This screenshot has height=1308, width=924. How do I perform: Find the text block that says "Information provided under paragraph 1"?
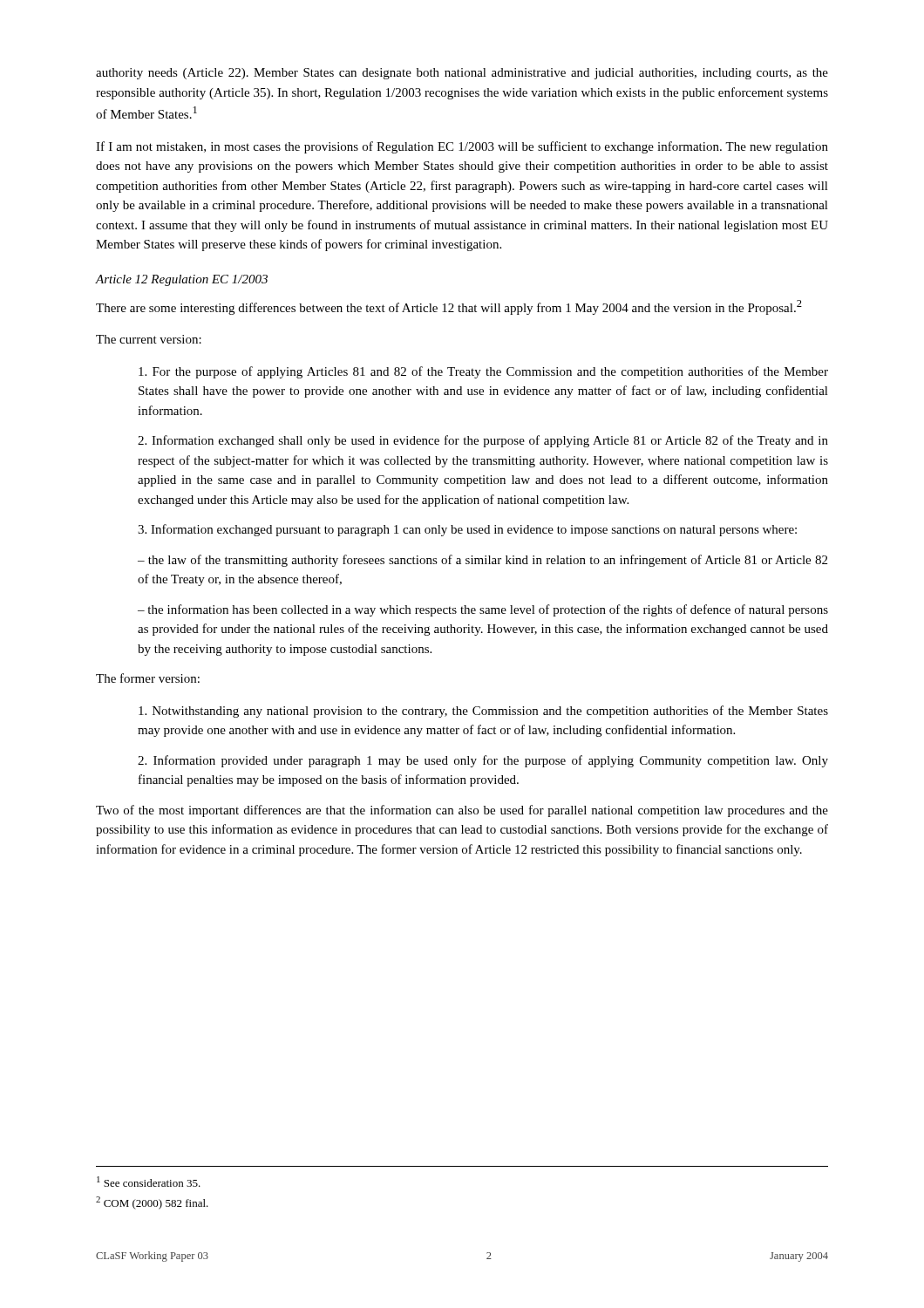[483, 770]
